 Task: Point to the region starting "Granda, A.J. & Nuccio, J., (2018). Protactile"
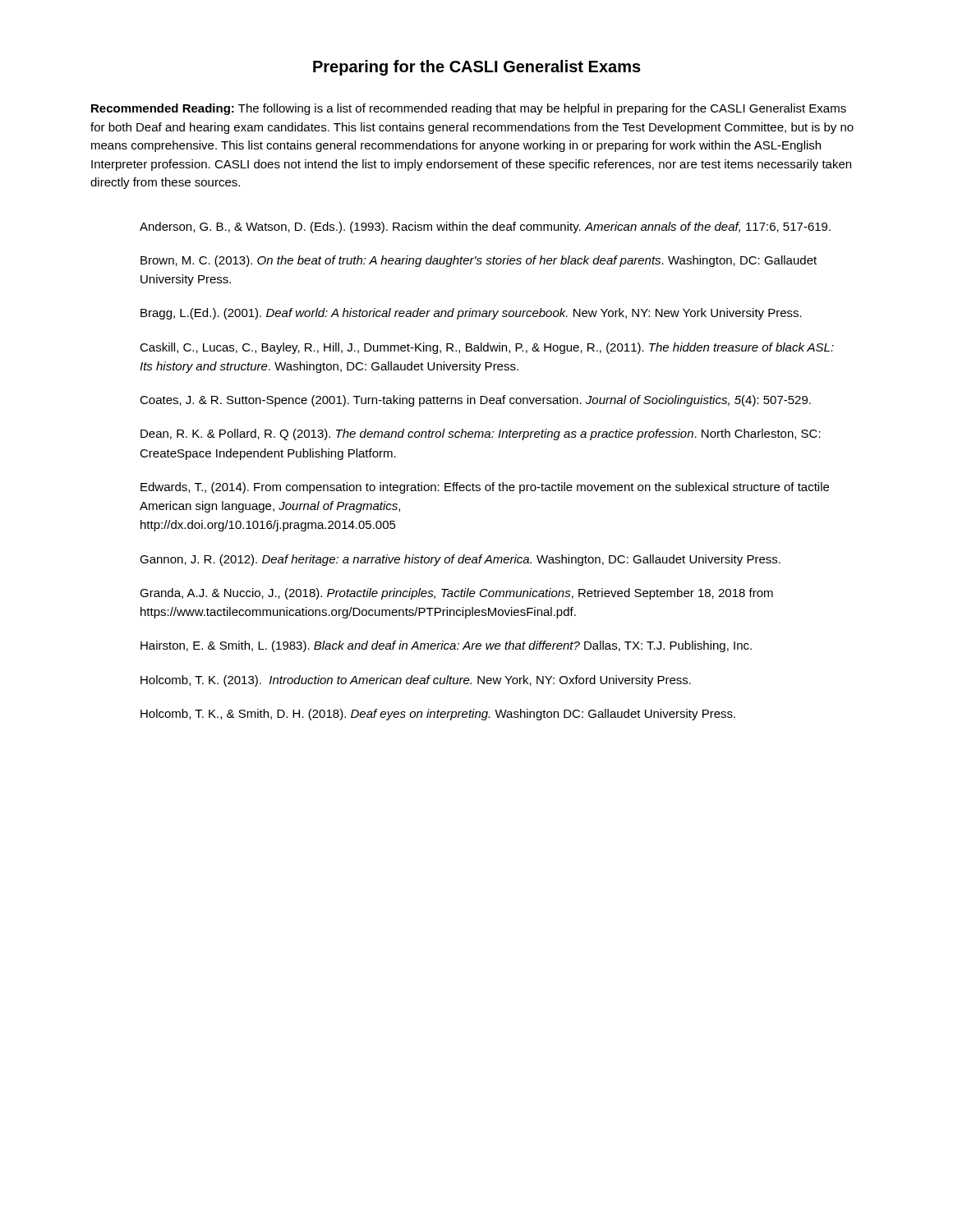(457, 602)
